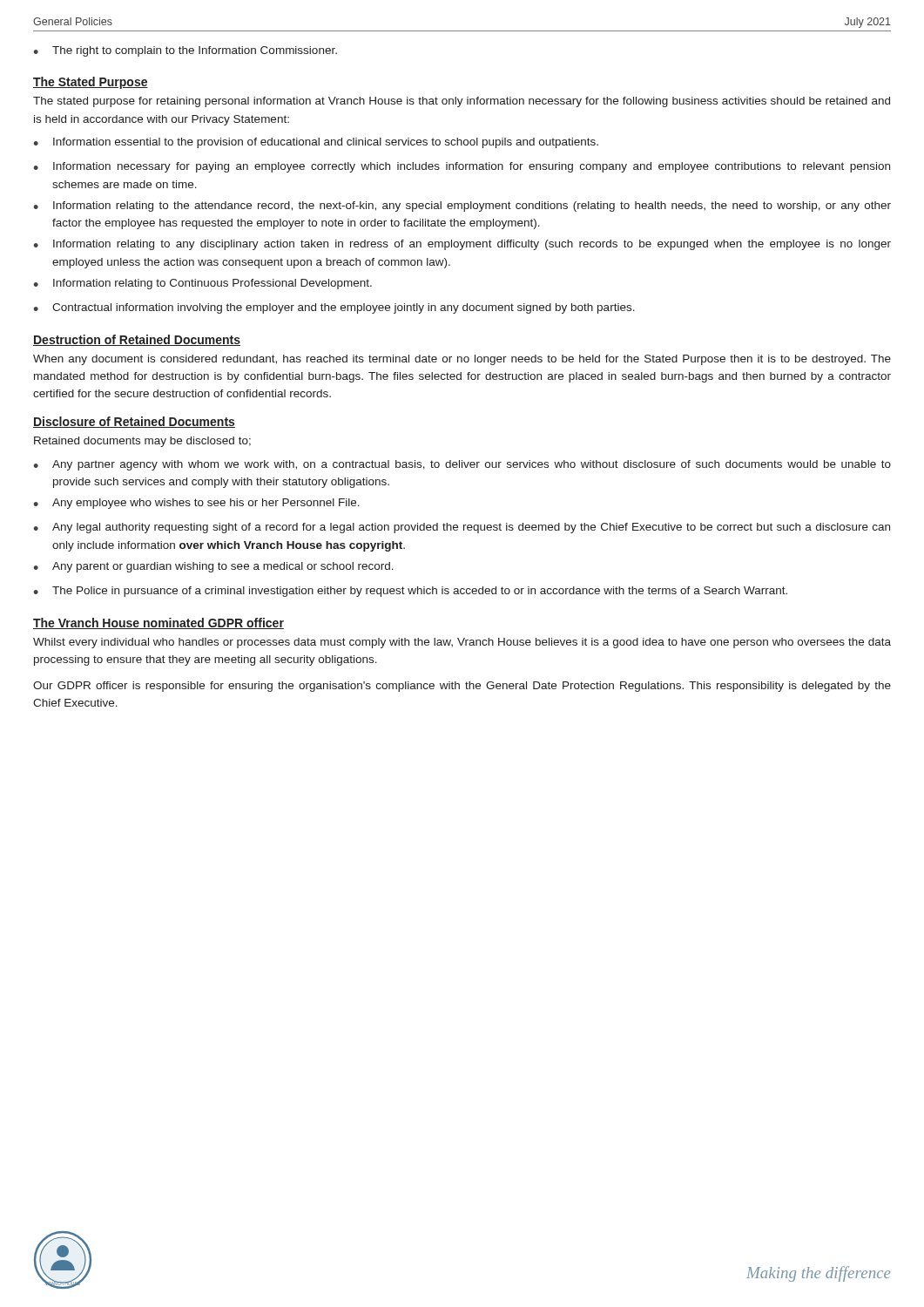Click where it says "Retained documents may be disclosed to;"

tap(142, 441)
